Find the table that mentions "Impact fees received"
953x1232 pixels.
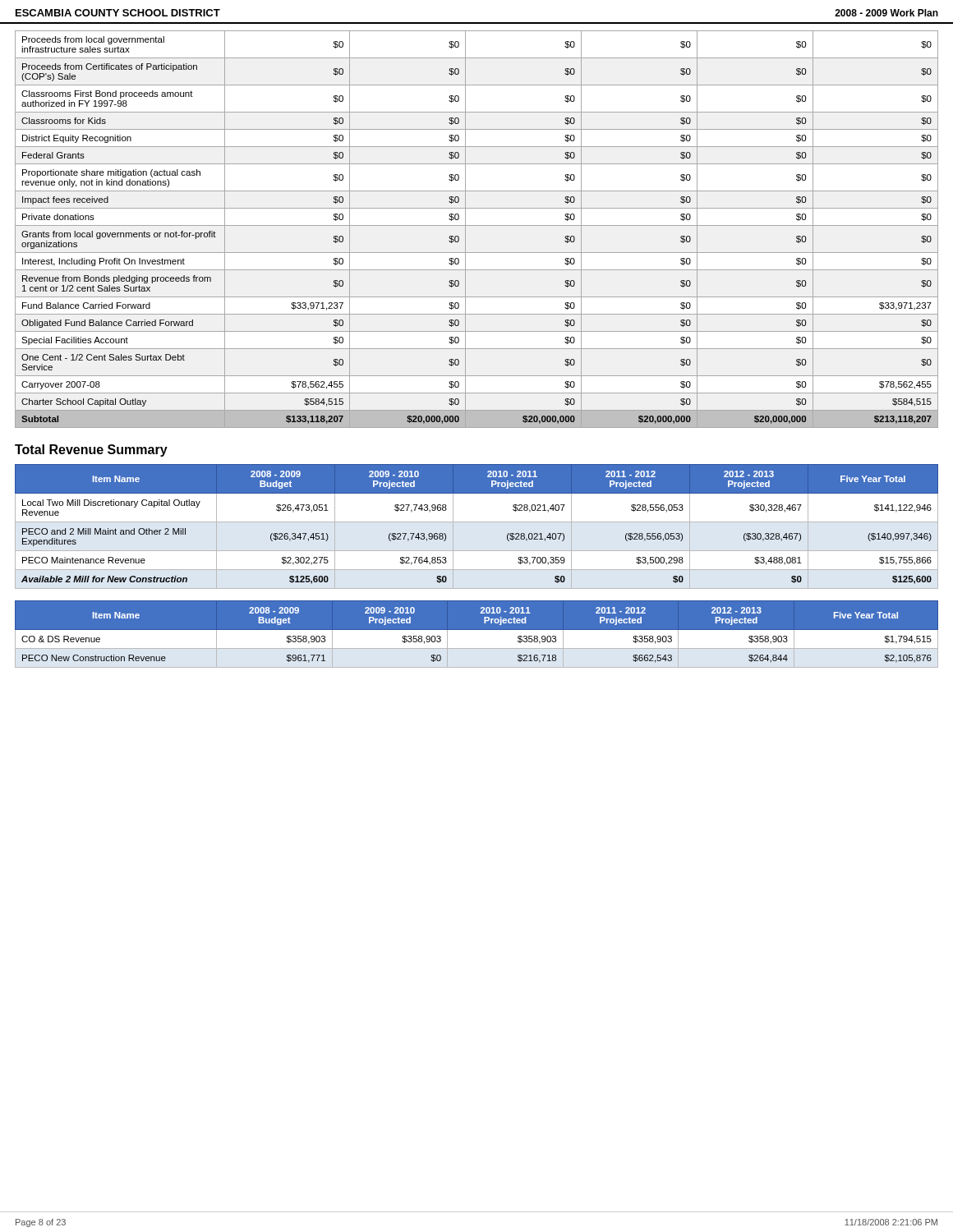[x=476, y=229]
